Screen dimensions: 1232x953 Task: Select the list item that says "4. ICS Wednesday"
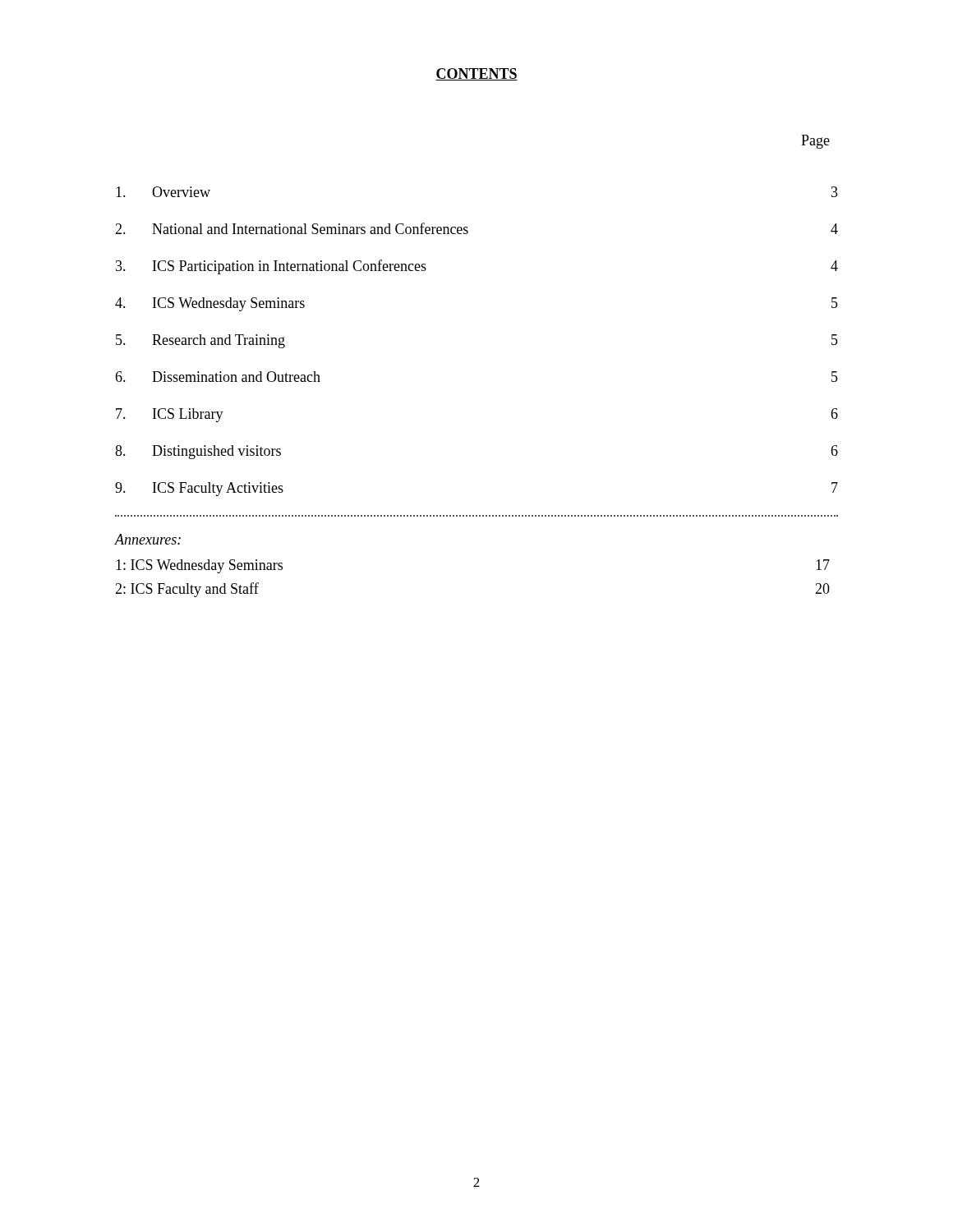click(x=221, y=304)
